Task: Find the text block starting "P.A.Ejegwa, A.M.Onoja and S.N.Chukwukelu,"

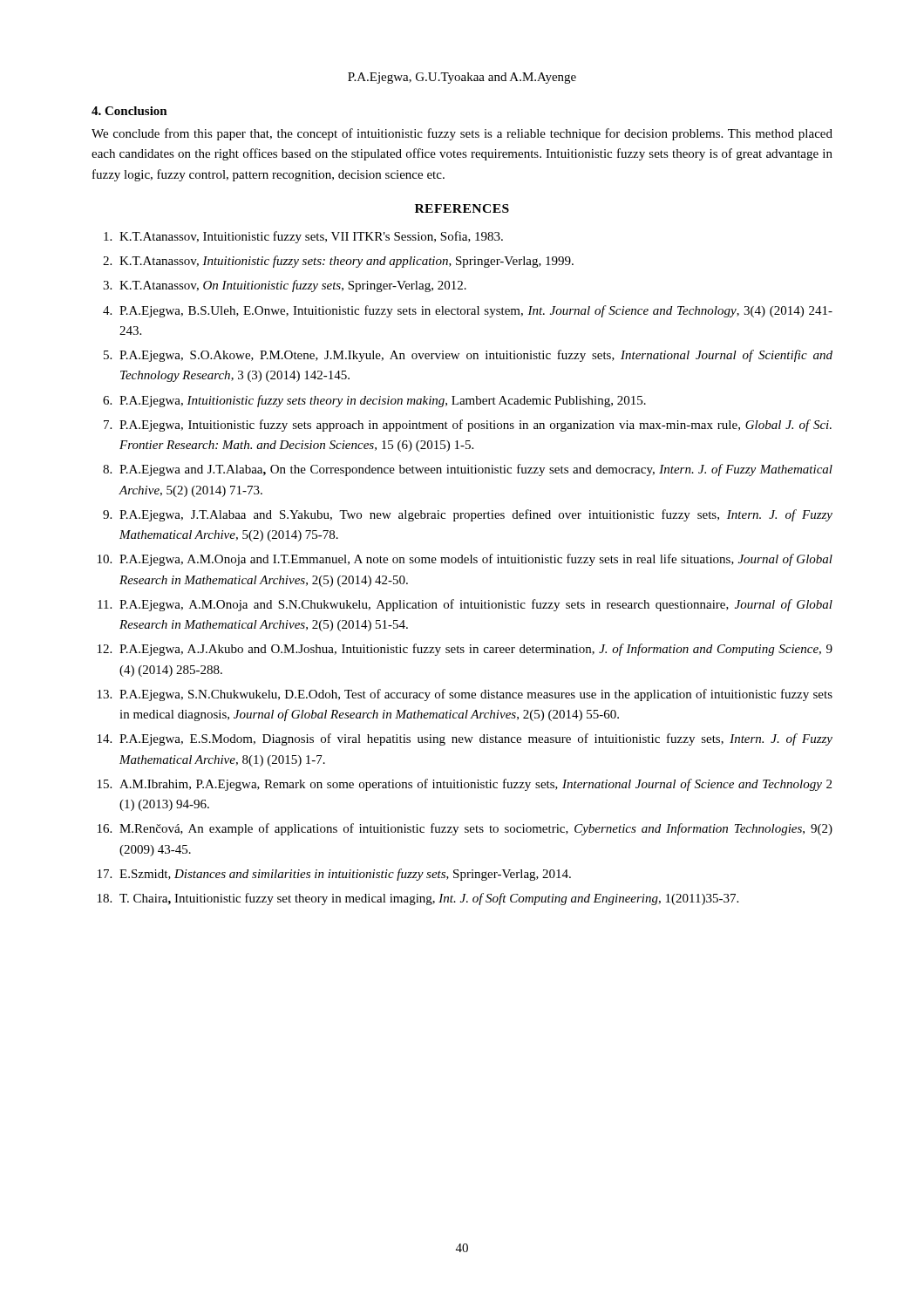Action: 476,614
